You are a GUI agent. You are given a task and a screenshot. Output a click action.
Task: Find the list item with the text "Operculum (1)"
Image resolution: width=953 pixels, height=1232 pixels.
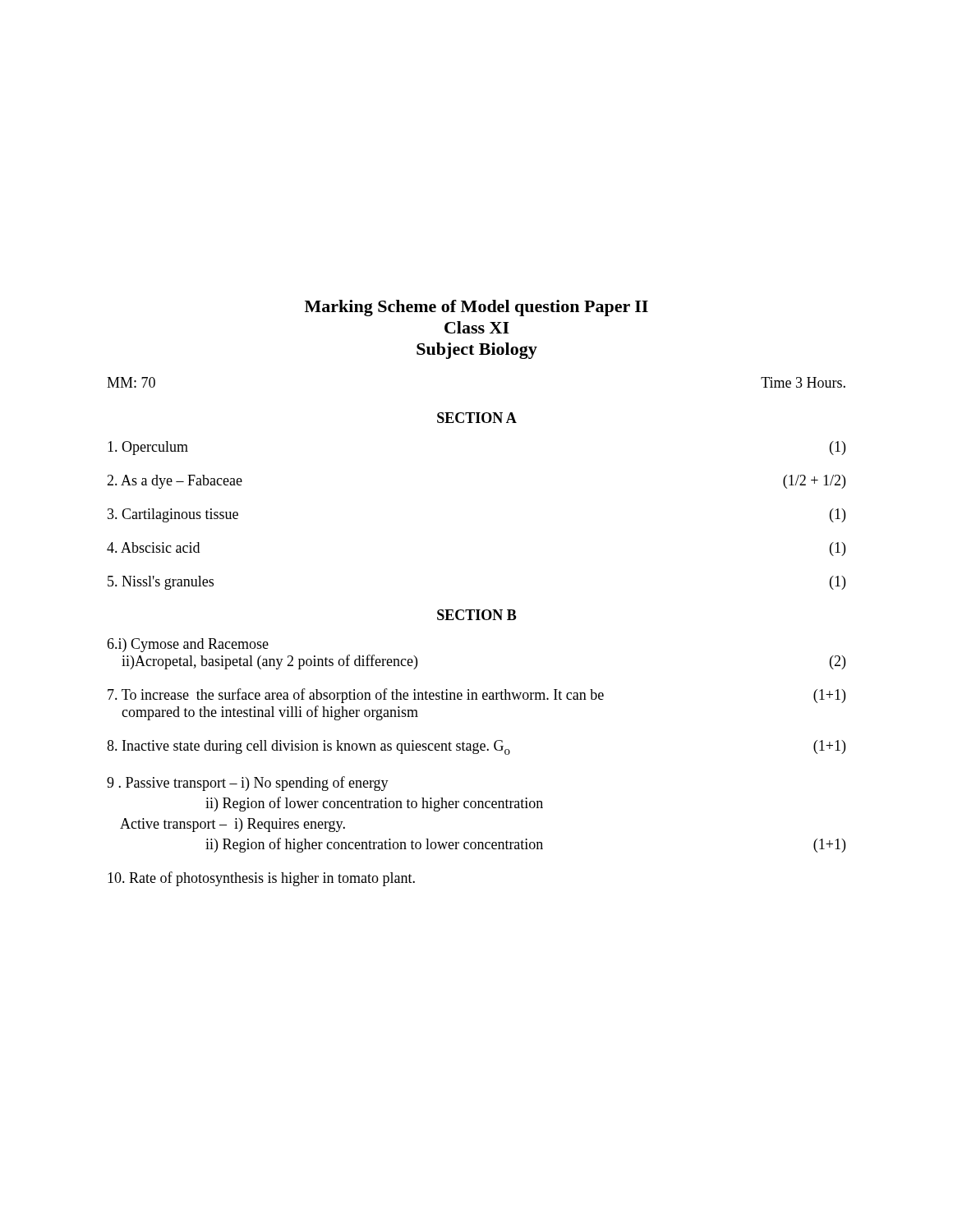click(153, 448)
